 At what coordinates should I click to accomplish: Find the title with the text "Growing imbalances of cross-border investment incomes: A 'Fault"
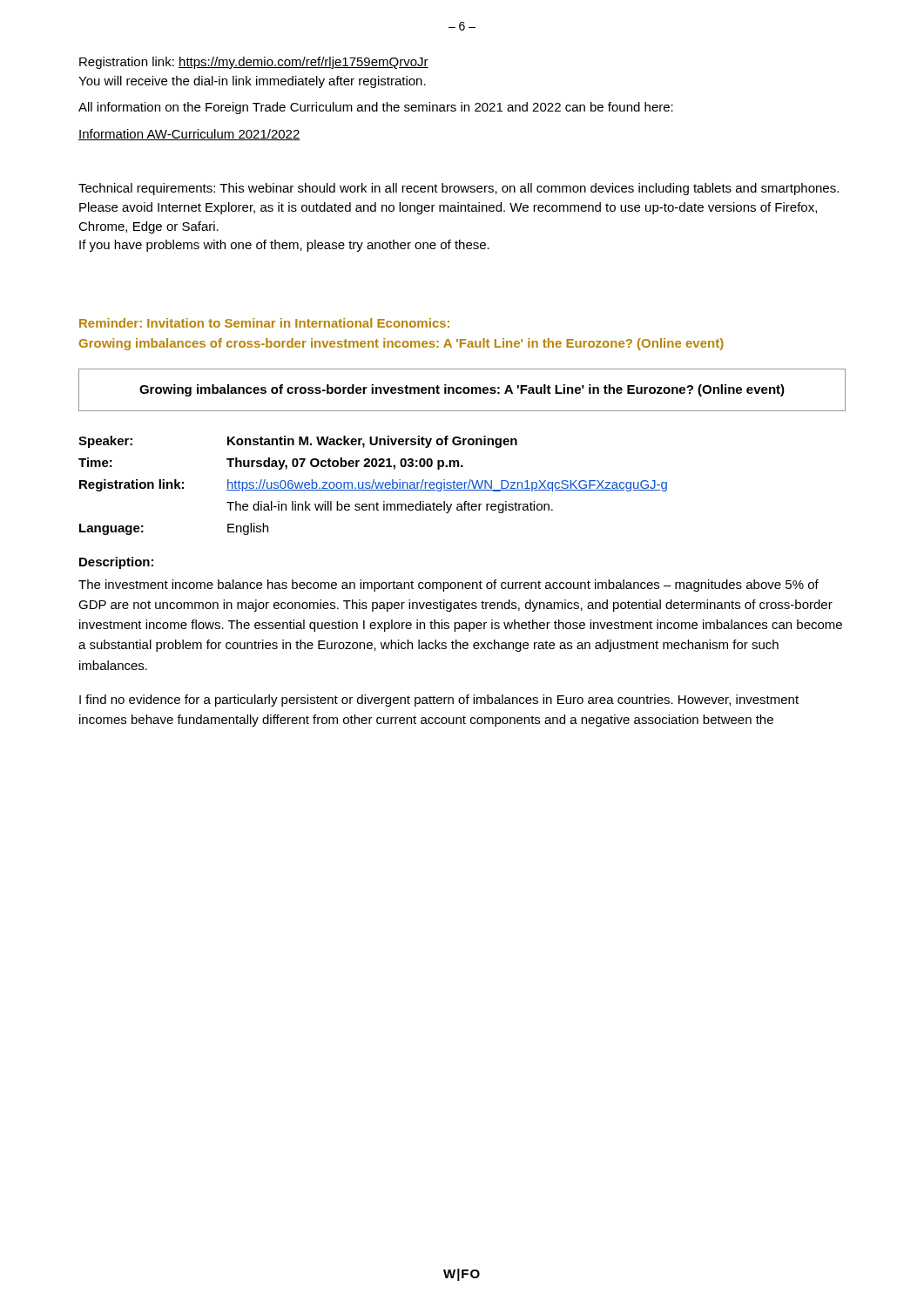click(462, 389)
